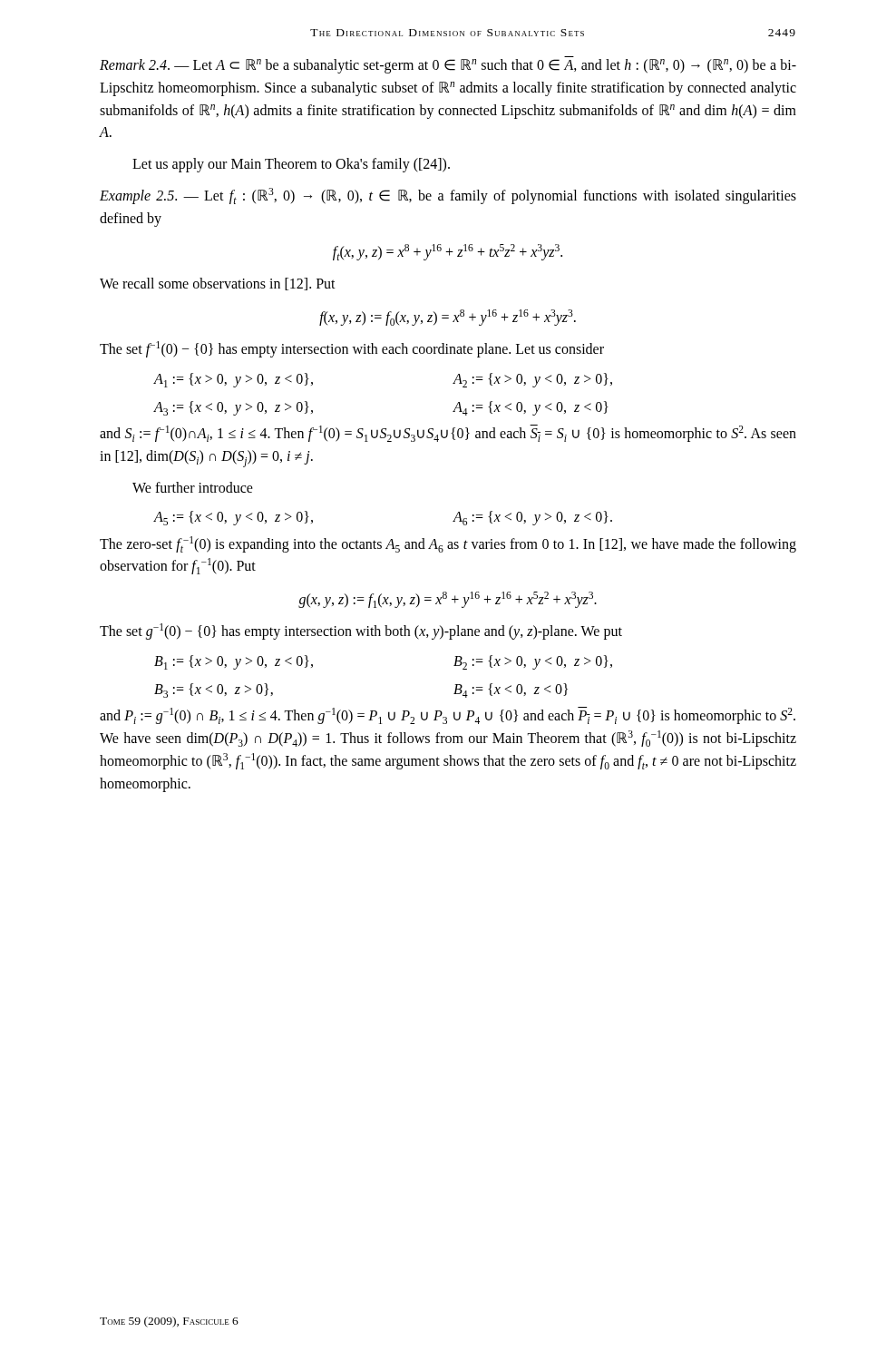Image resolution: width=896 pixels, height=1361 pixels.
Task: Click on the formula with the text "g(x, y, z) := f1(x, y, z) ="
Action: tap(448, 600)
